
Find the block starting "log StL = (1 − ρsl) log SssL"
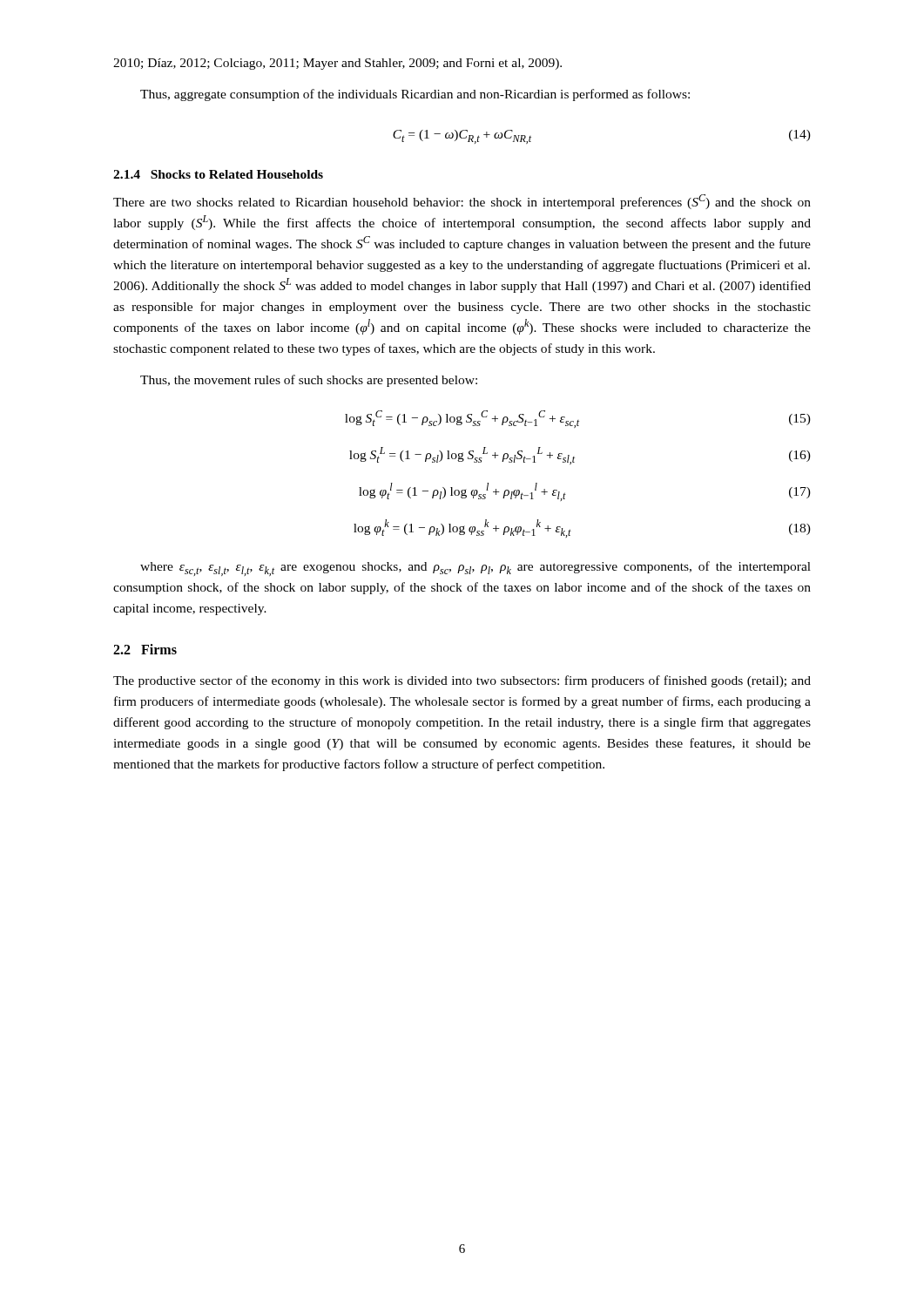462,455
